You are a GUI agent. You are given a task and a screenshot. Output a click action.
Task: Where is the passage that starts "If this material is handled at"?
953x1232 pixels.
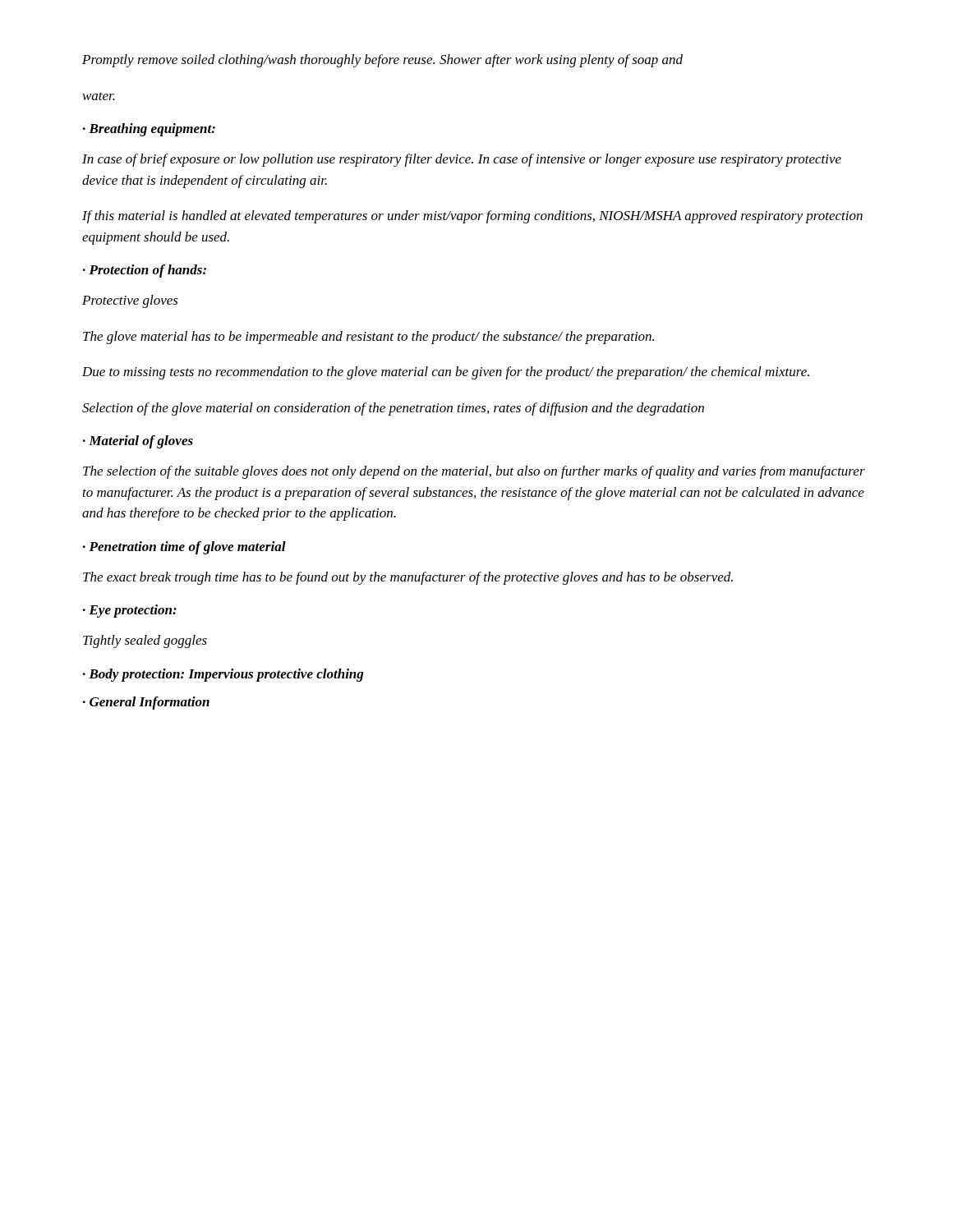coord(473,226)
